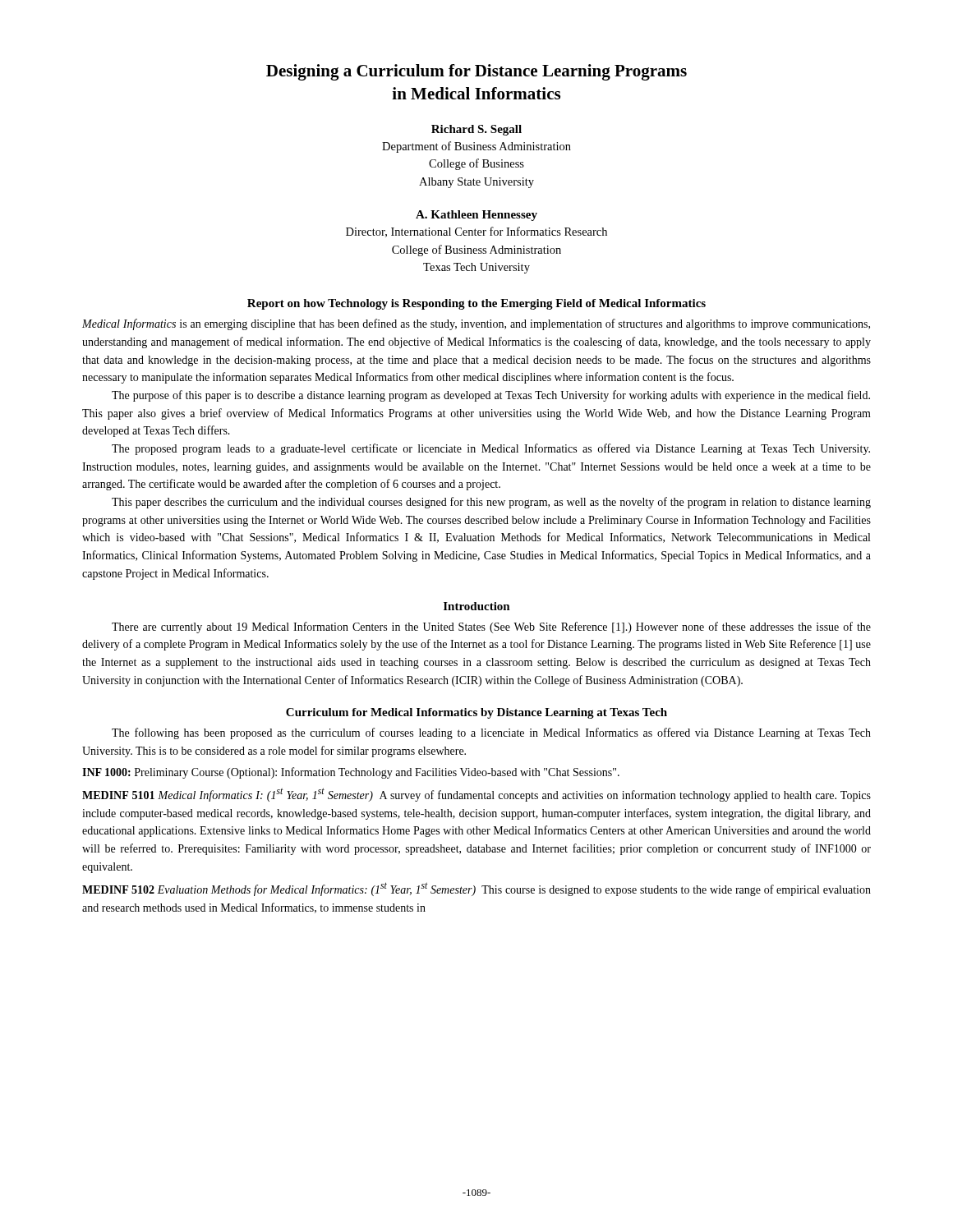Click the passage that begins "MEDINF 5102 Evaluation"
This screenshot has height=1232, width=953.
coord(476,897)
